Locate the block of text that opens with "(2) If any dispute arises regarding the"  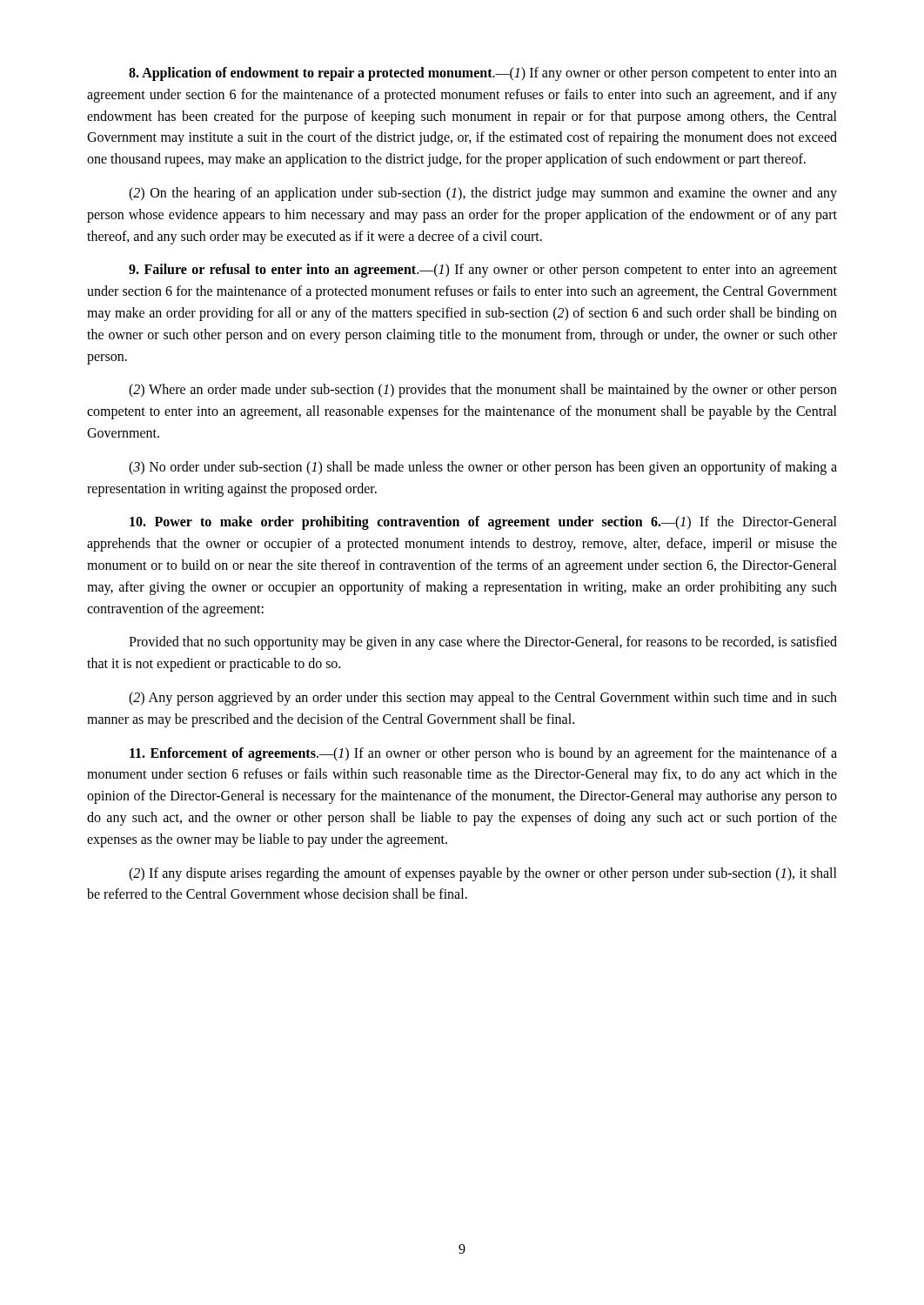[x=462, y=883]
